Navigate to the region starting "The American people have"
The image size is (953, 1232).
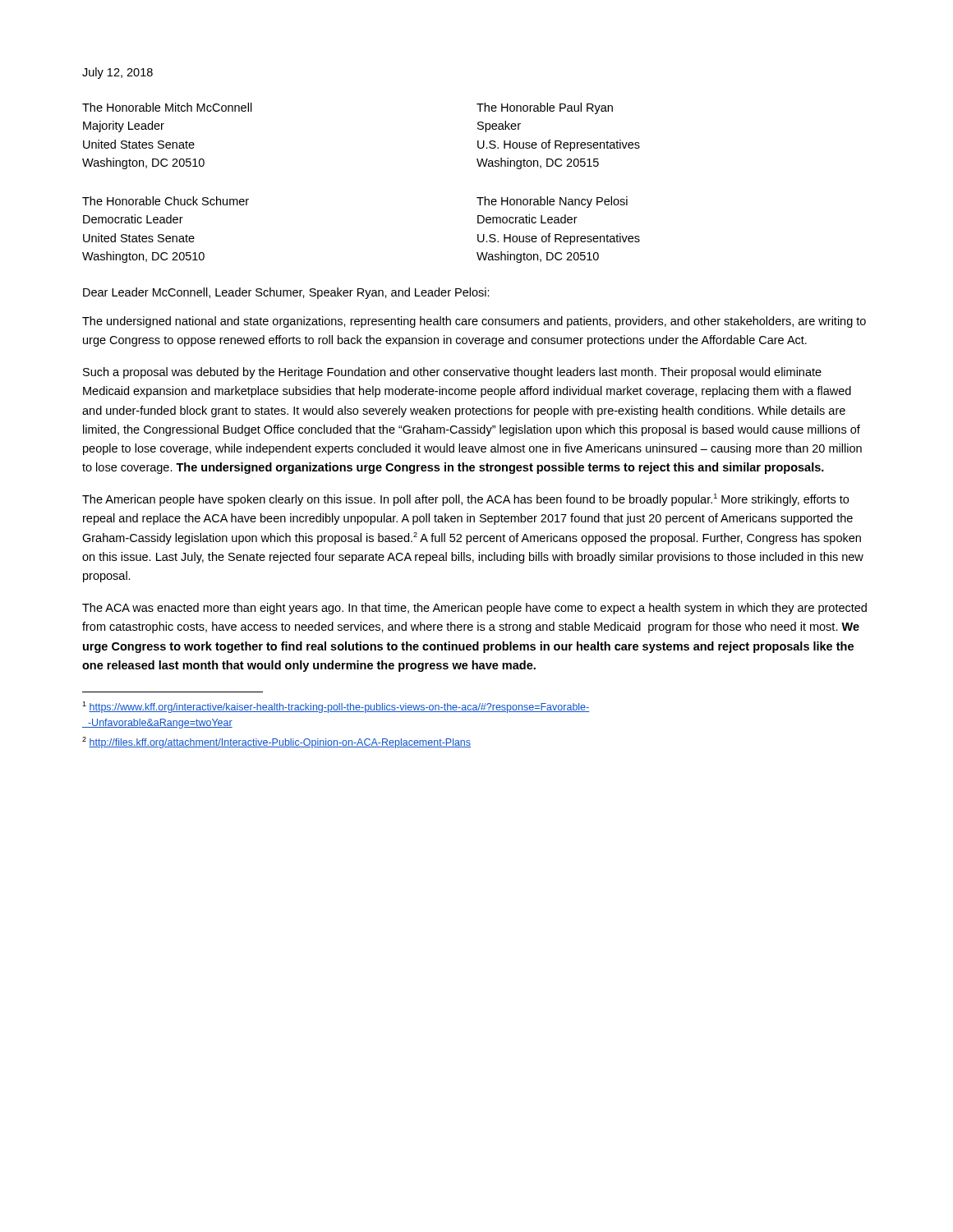[x=473, y=537]
